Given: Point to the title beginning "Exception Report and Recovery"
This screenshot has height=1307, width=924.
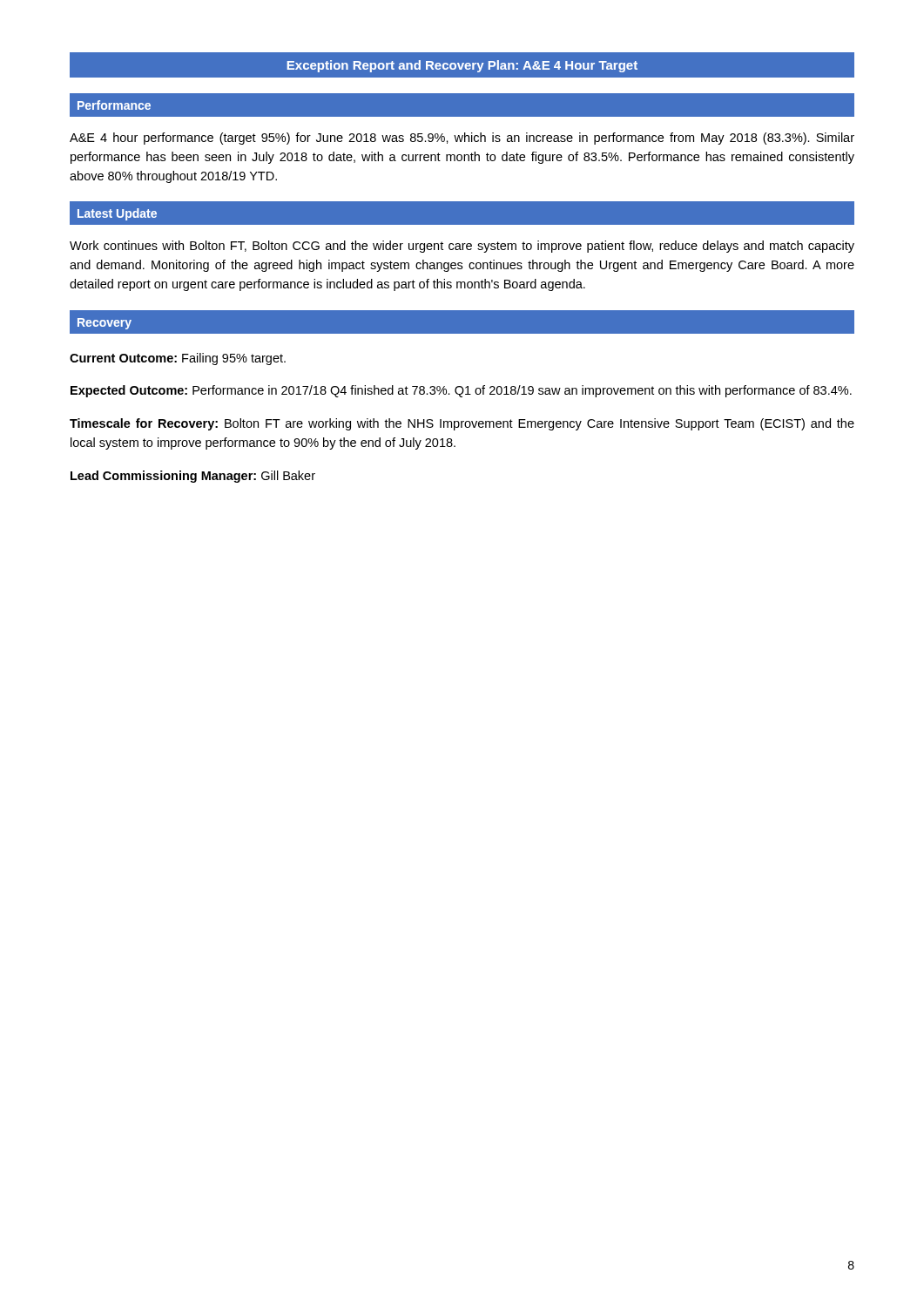Looking at the screenshot, I should pyautogui.click(x=462, y=65).
